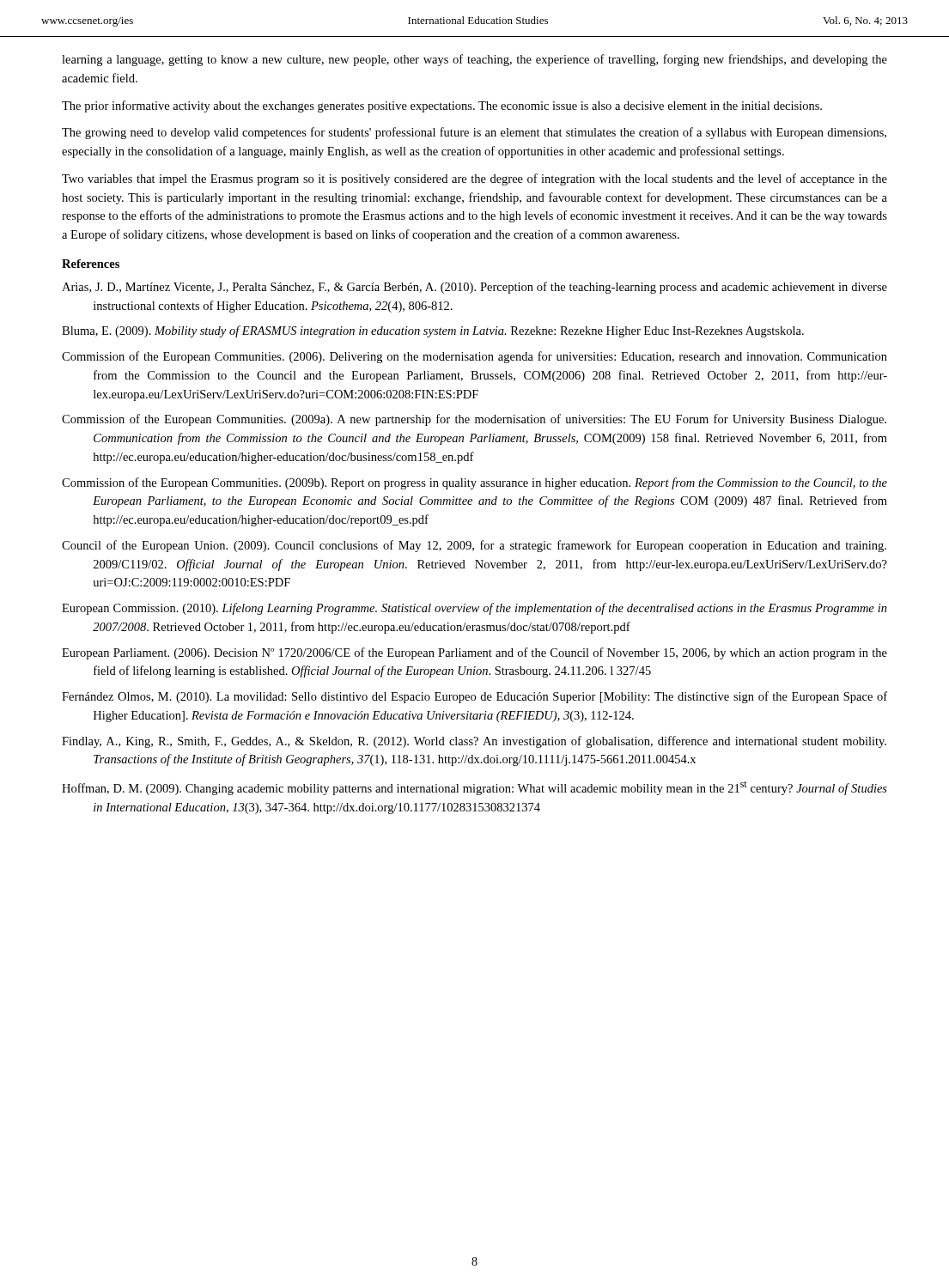This screenshot has height=1288, width=949.
Task: Click the section header
Action: [x=91, y=263]
